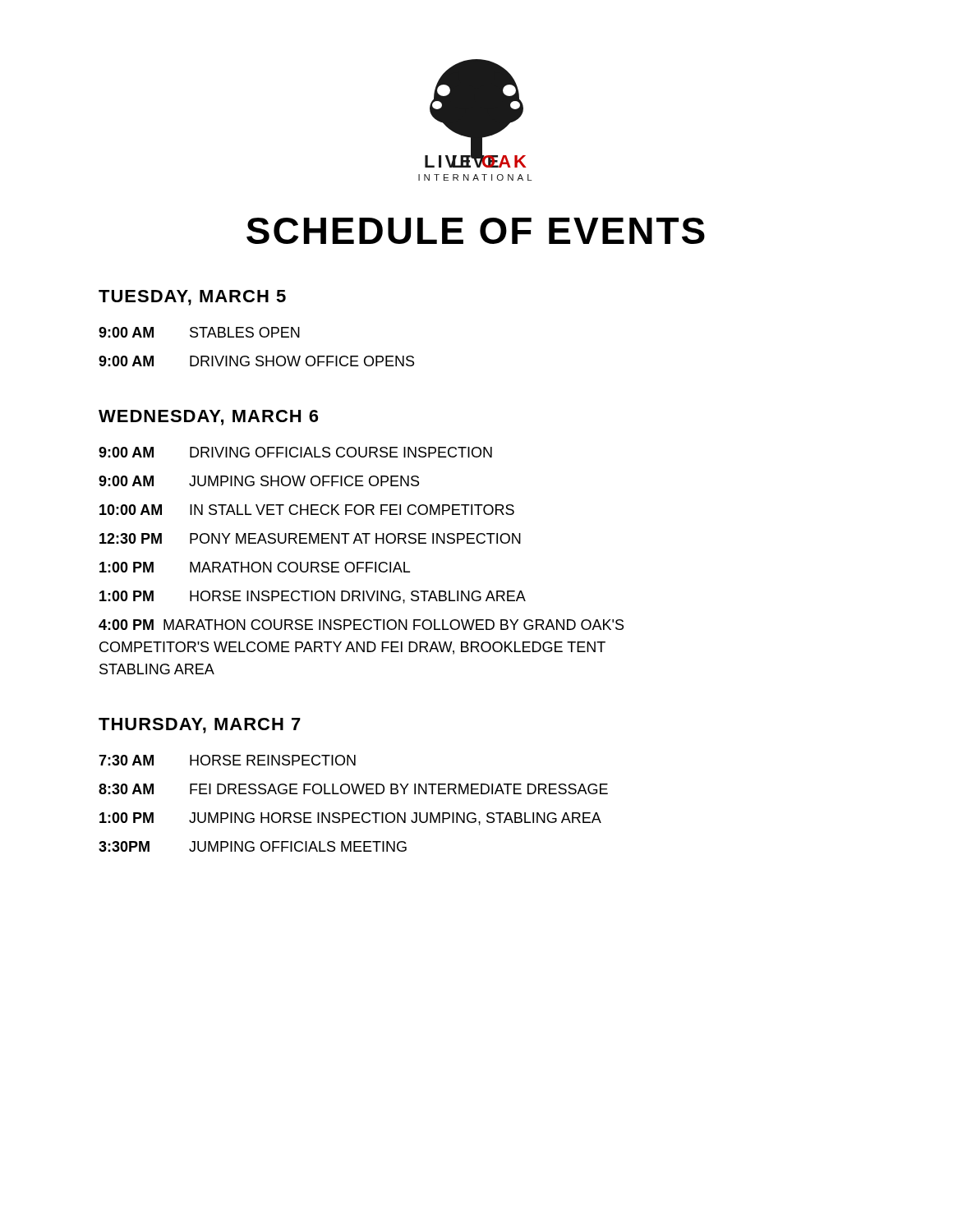The height and width of the screenshot is (1232, 953).
Task: Locate the section header that says "TUESDAY, MARCH 5"
Action: (x=193, y=296)
